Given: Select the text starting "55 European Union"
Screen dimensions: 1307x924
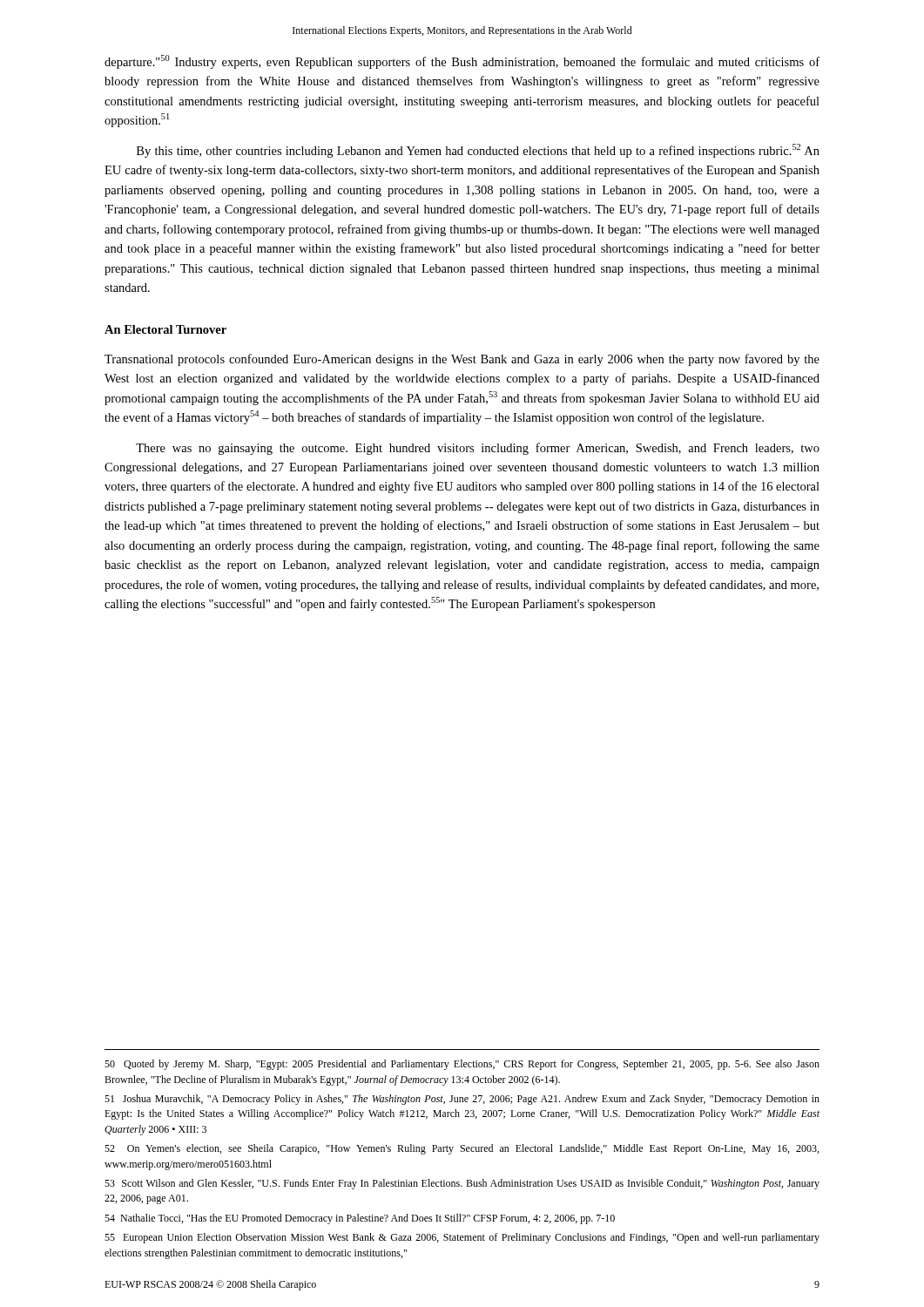Looking at the screenshot, I should pos(462,1245).
